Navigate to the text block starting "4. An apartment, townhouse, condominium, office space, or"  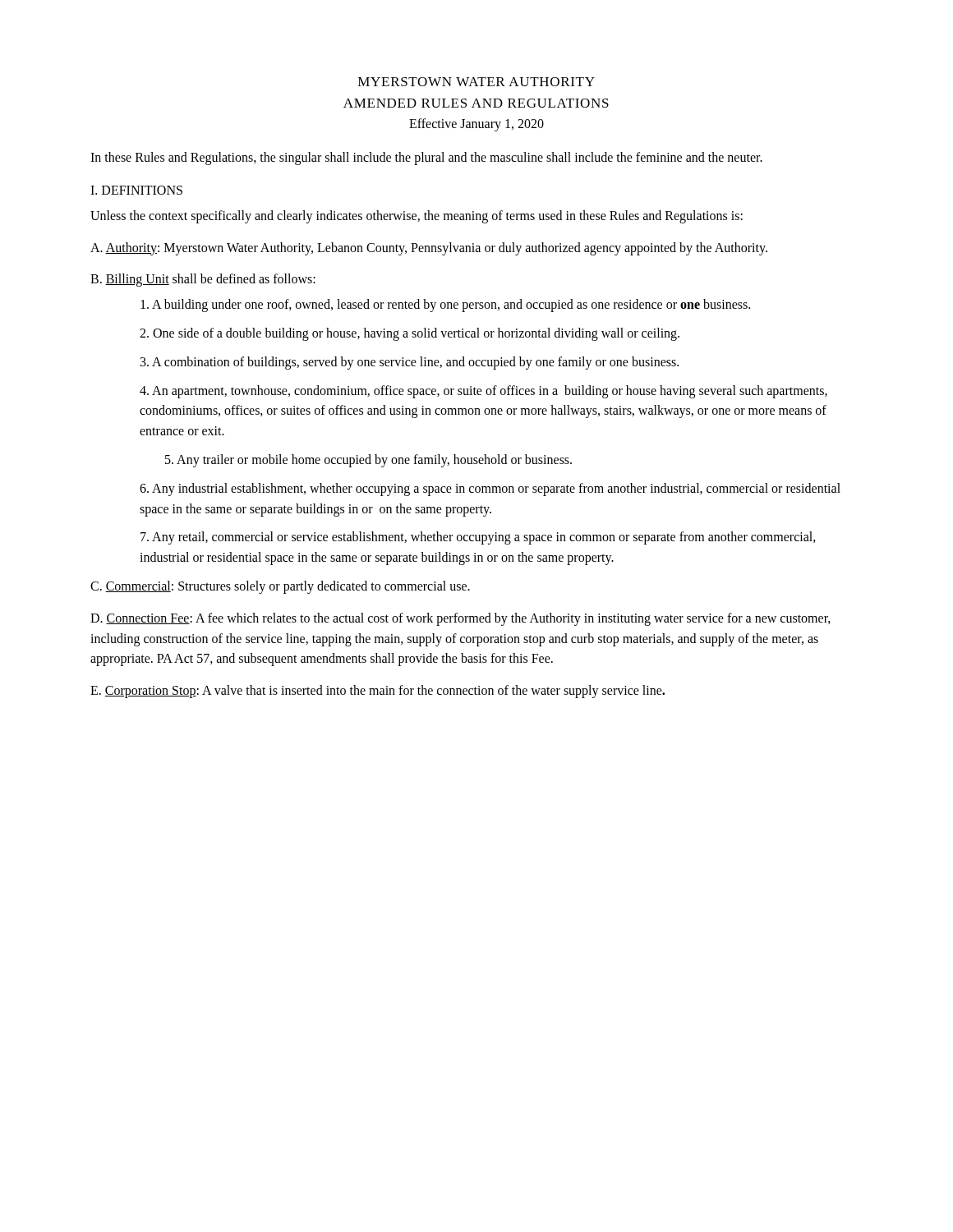coord(484,411)
